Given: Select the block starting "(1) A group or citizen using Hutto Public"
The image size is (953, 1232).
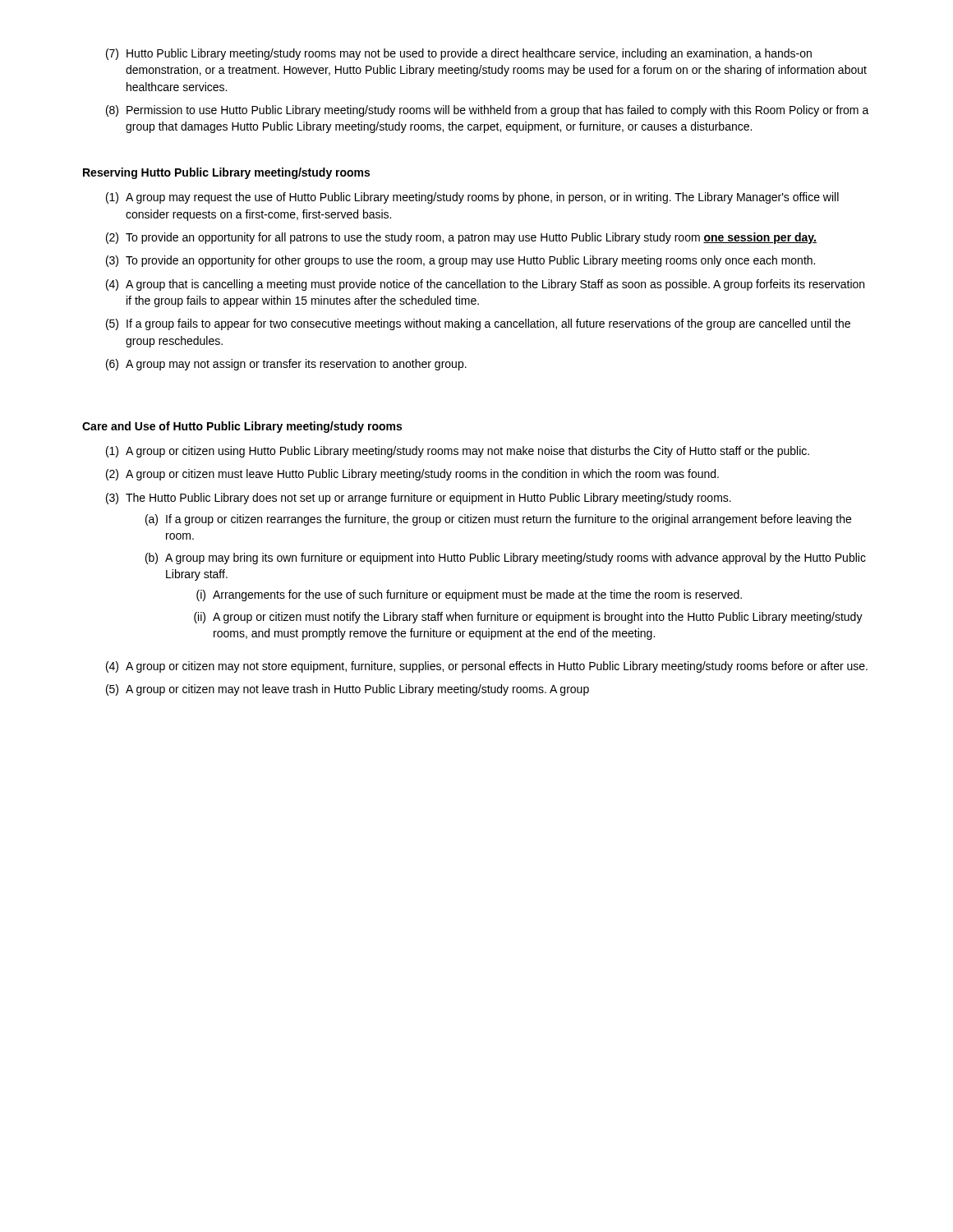Looking at the screenshot, I should tap(476, 451).
